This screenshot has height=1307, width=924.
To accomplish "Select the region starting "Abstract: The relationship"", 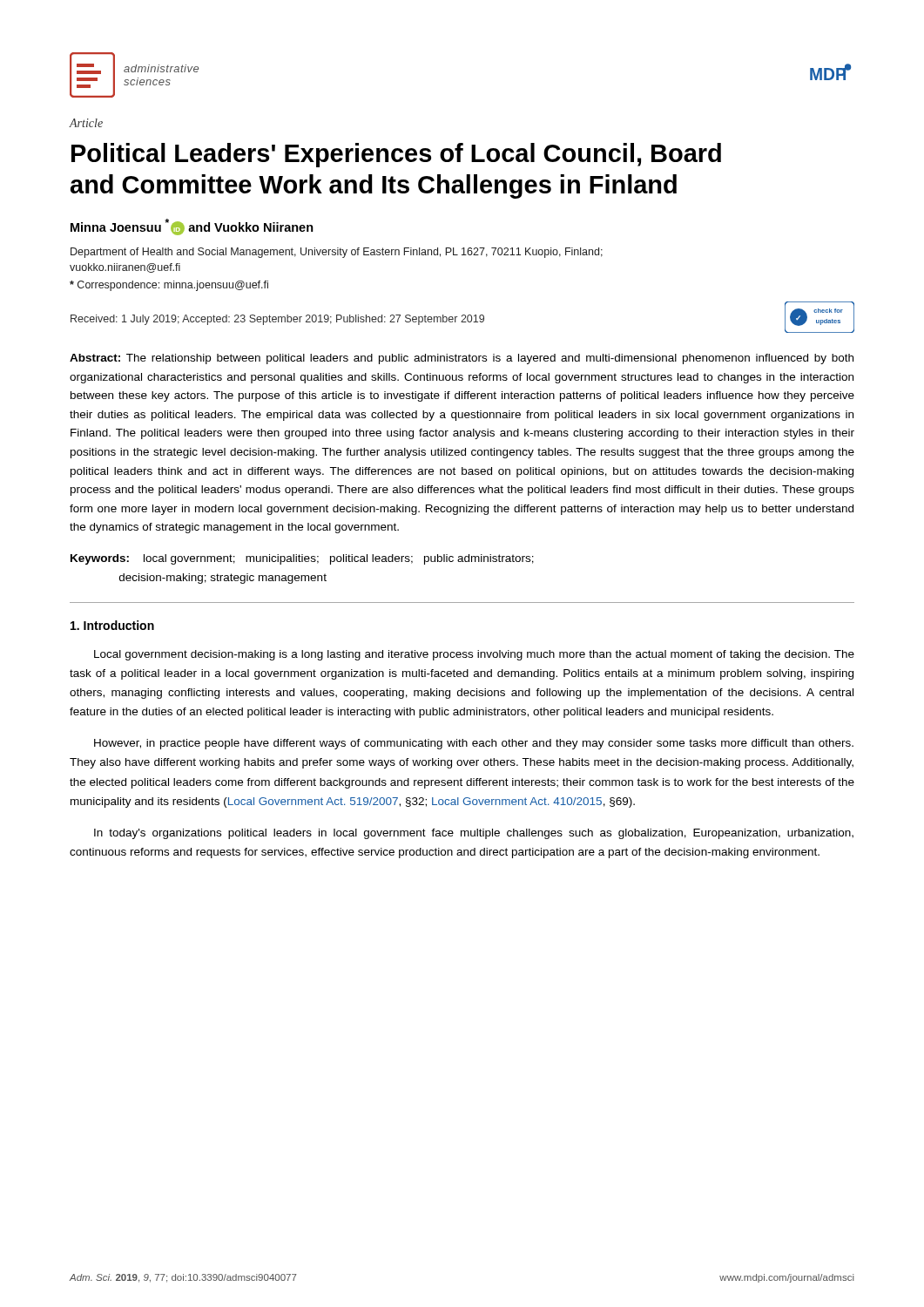I will point(462,443).
